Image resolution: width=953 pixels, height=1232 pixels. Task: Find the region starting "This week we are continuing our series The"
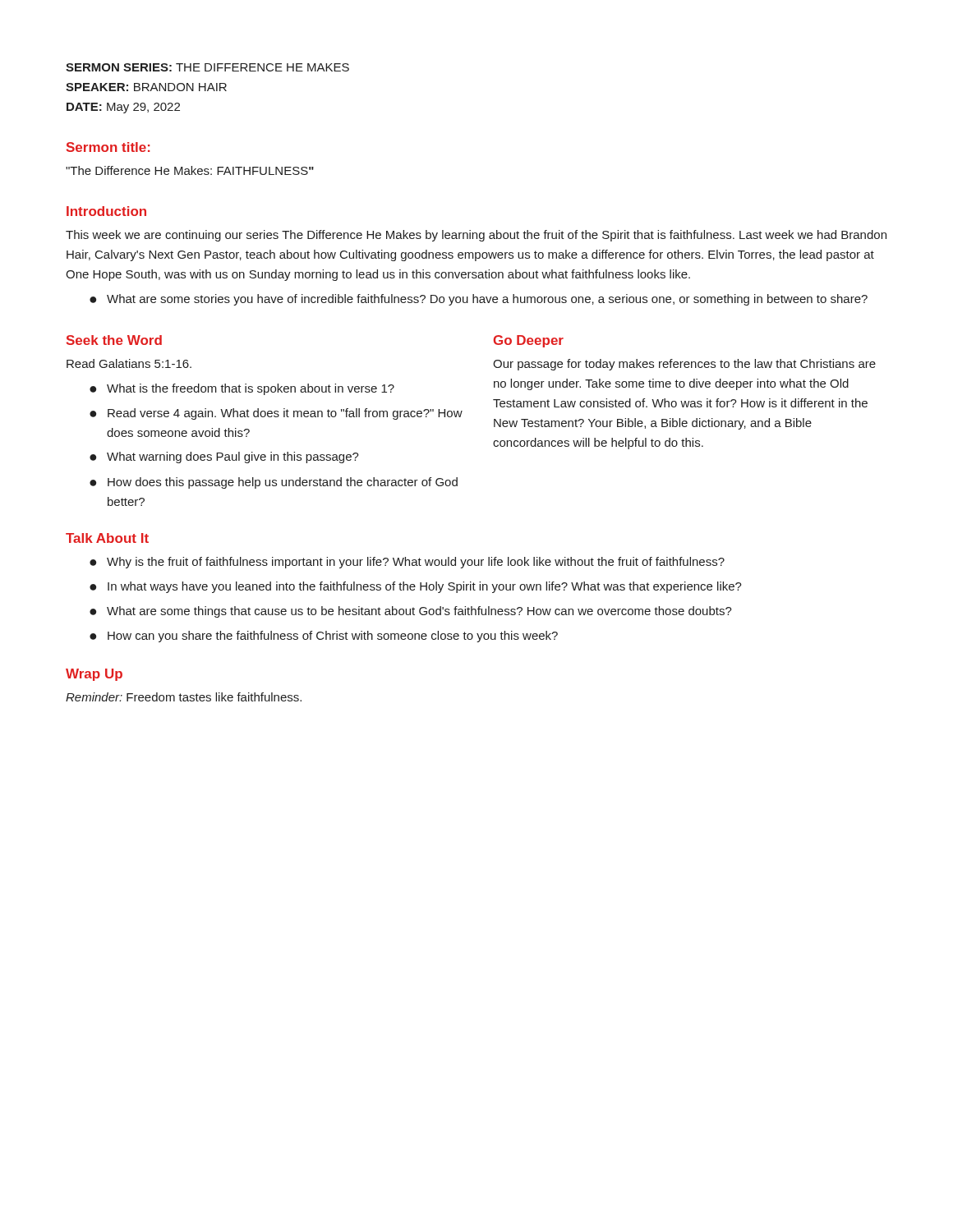476,254
